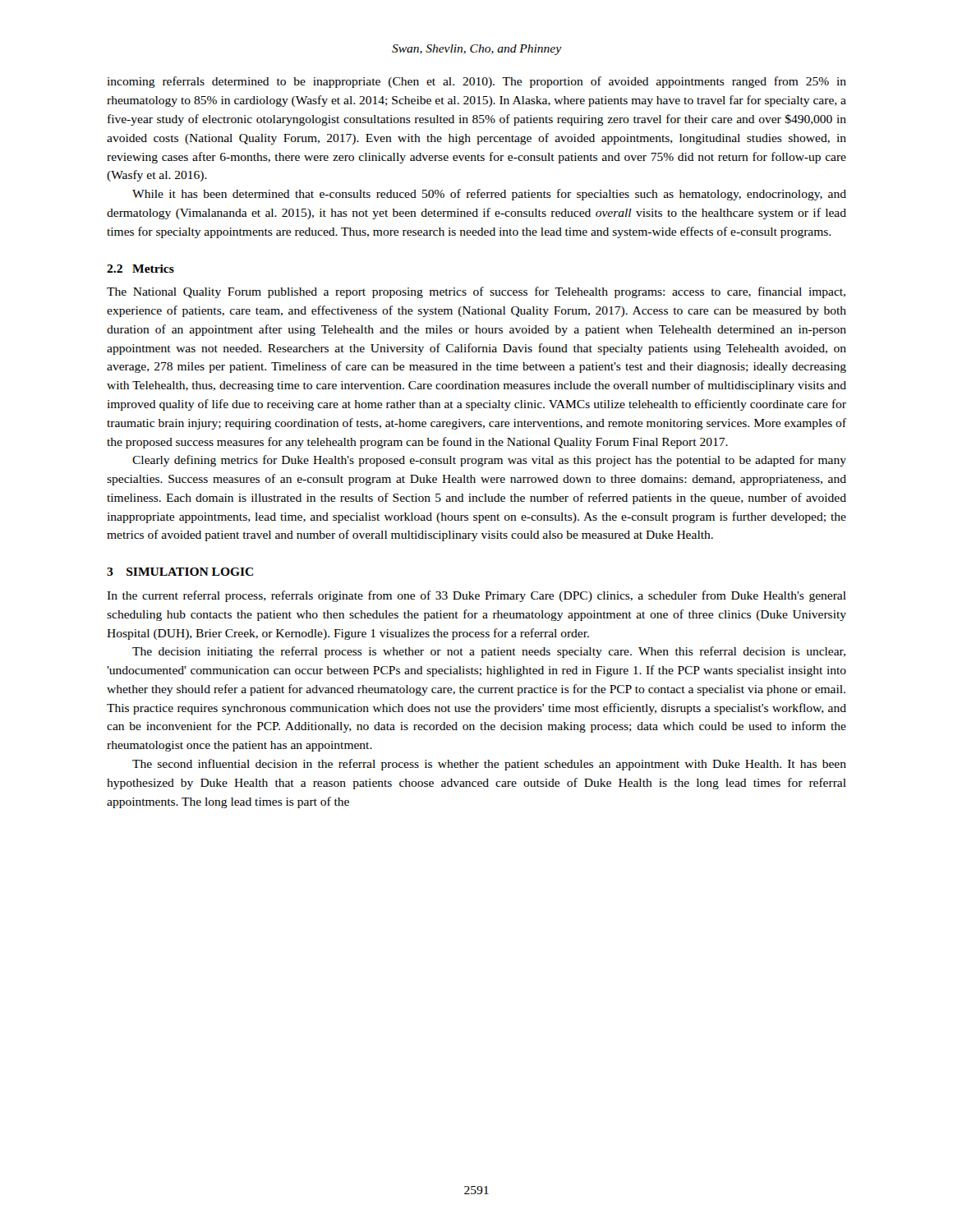
Task: Select the element starting "3 SIMULATION LOGIC"
Action: click(x=180, y=571)
